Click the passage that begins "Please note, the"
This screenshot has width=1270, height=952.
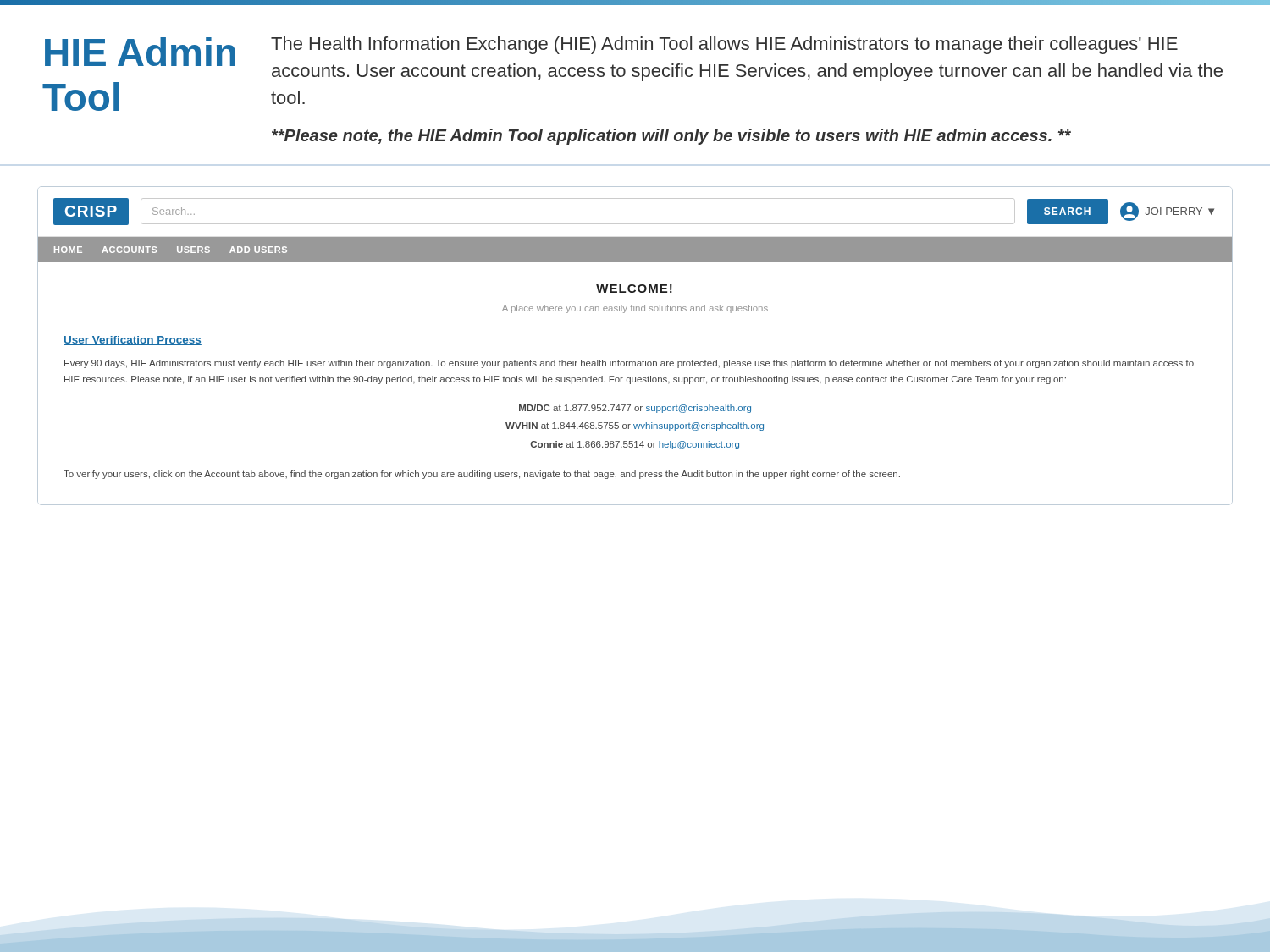coord(749,135)
